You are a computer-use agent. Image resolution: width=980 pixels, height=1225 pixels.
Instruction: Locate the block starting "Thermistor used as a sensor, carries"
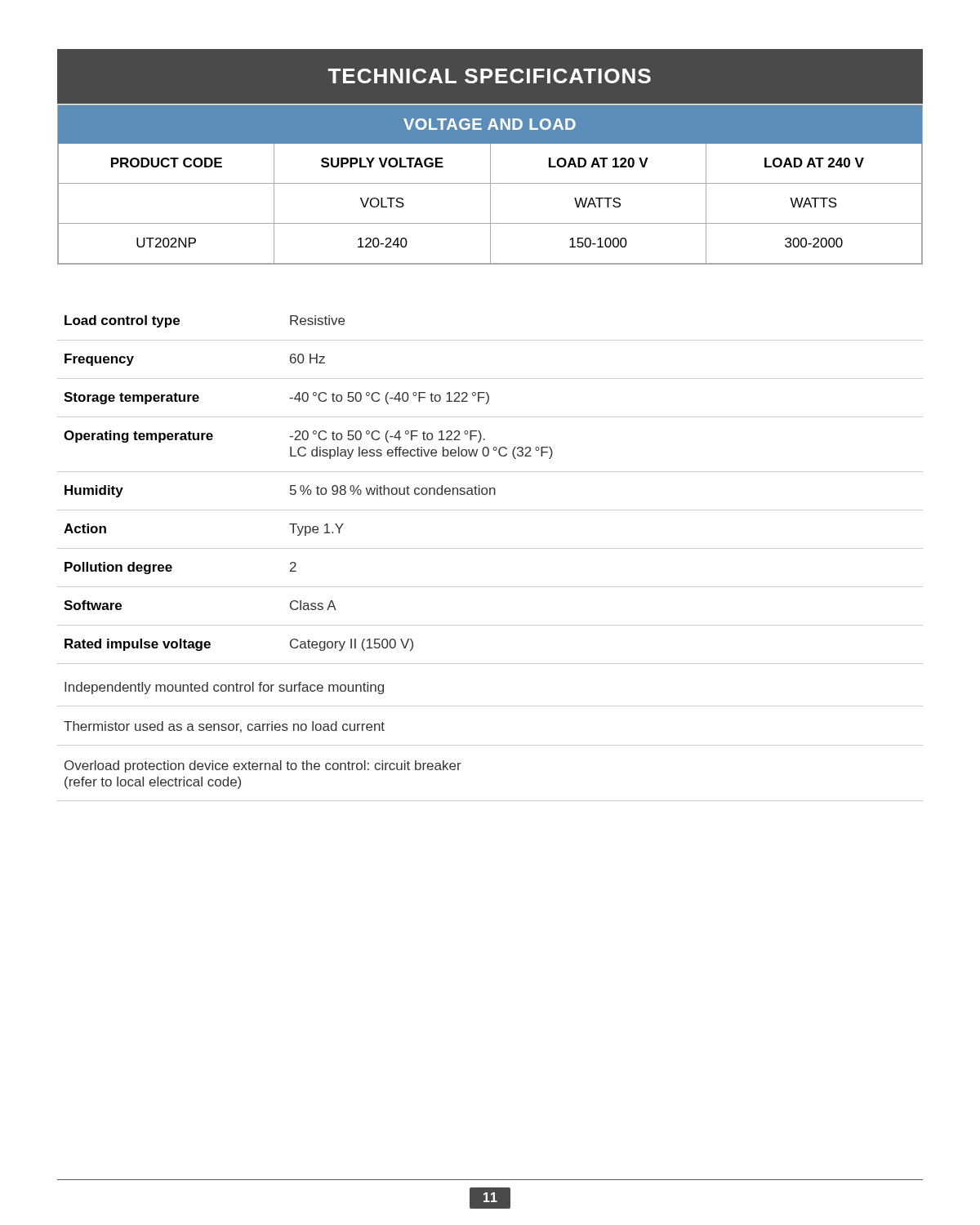click(224, 726)
